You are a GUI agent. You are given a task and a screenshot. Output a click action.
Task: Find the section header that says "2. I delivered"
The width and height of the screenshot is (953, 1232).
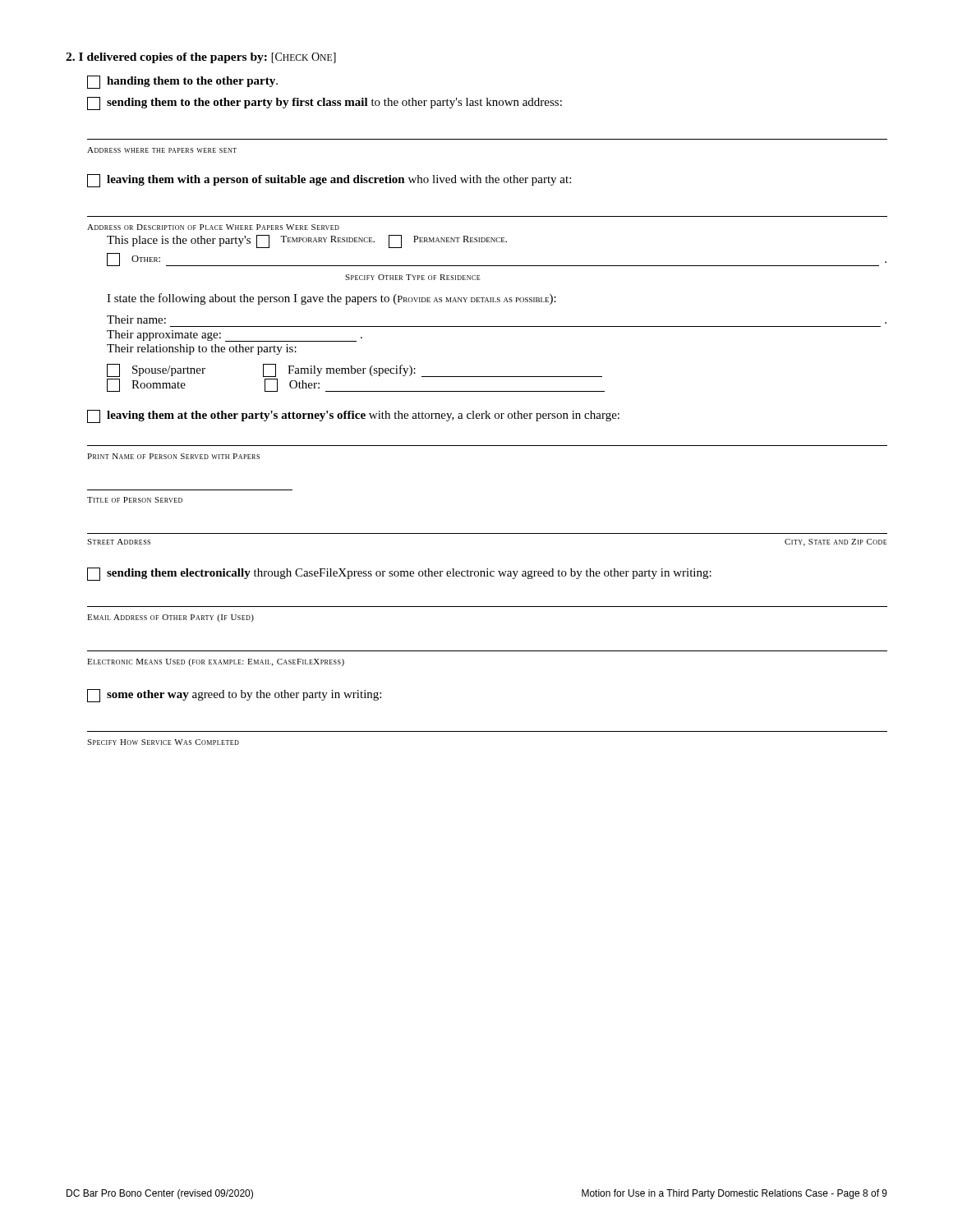[x=201, y=56]
